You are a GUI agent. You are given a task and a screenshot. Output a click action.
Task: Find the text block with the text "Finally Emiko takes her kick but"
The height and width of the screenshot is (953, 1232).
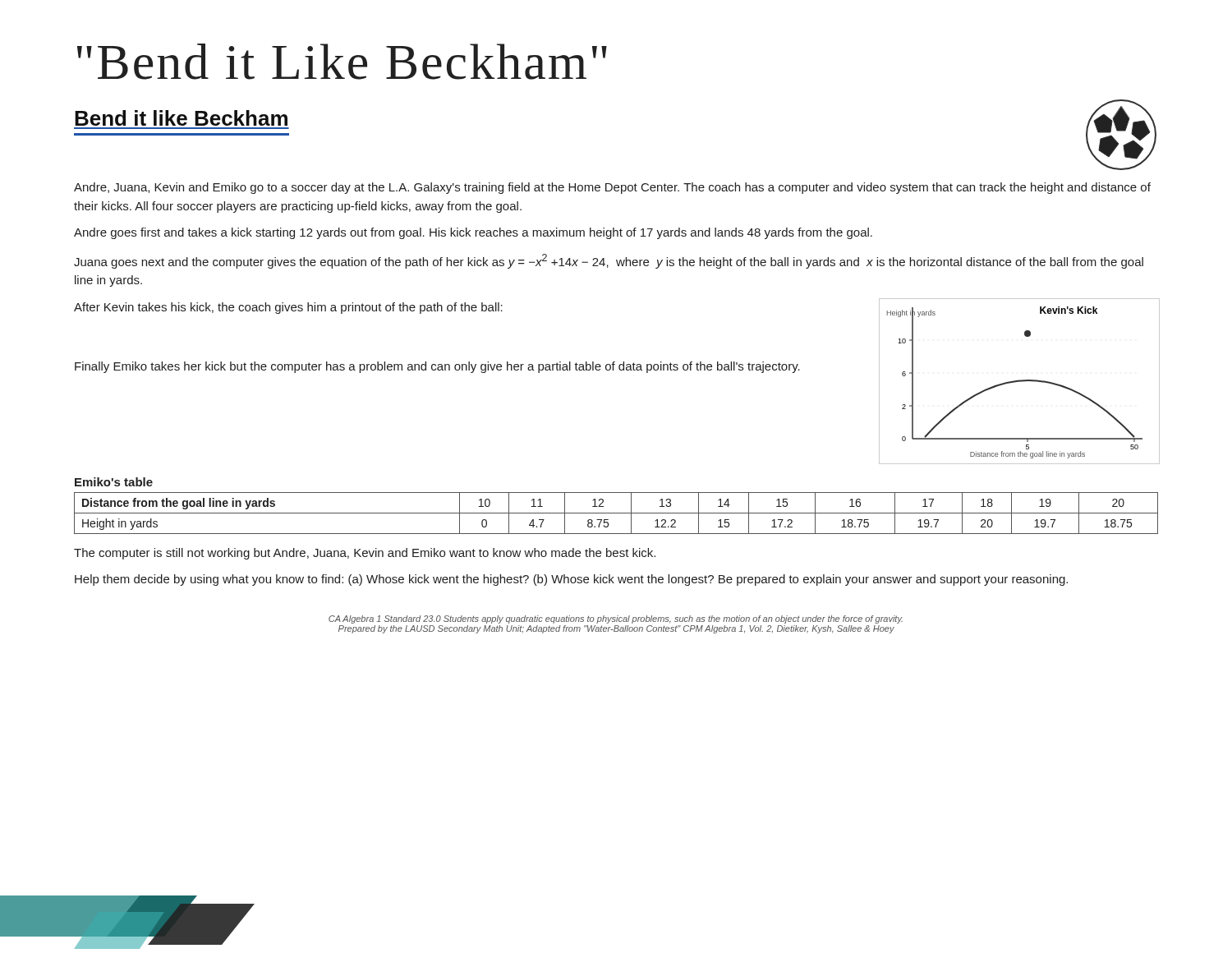point(437,366)
